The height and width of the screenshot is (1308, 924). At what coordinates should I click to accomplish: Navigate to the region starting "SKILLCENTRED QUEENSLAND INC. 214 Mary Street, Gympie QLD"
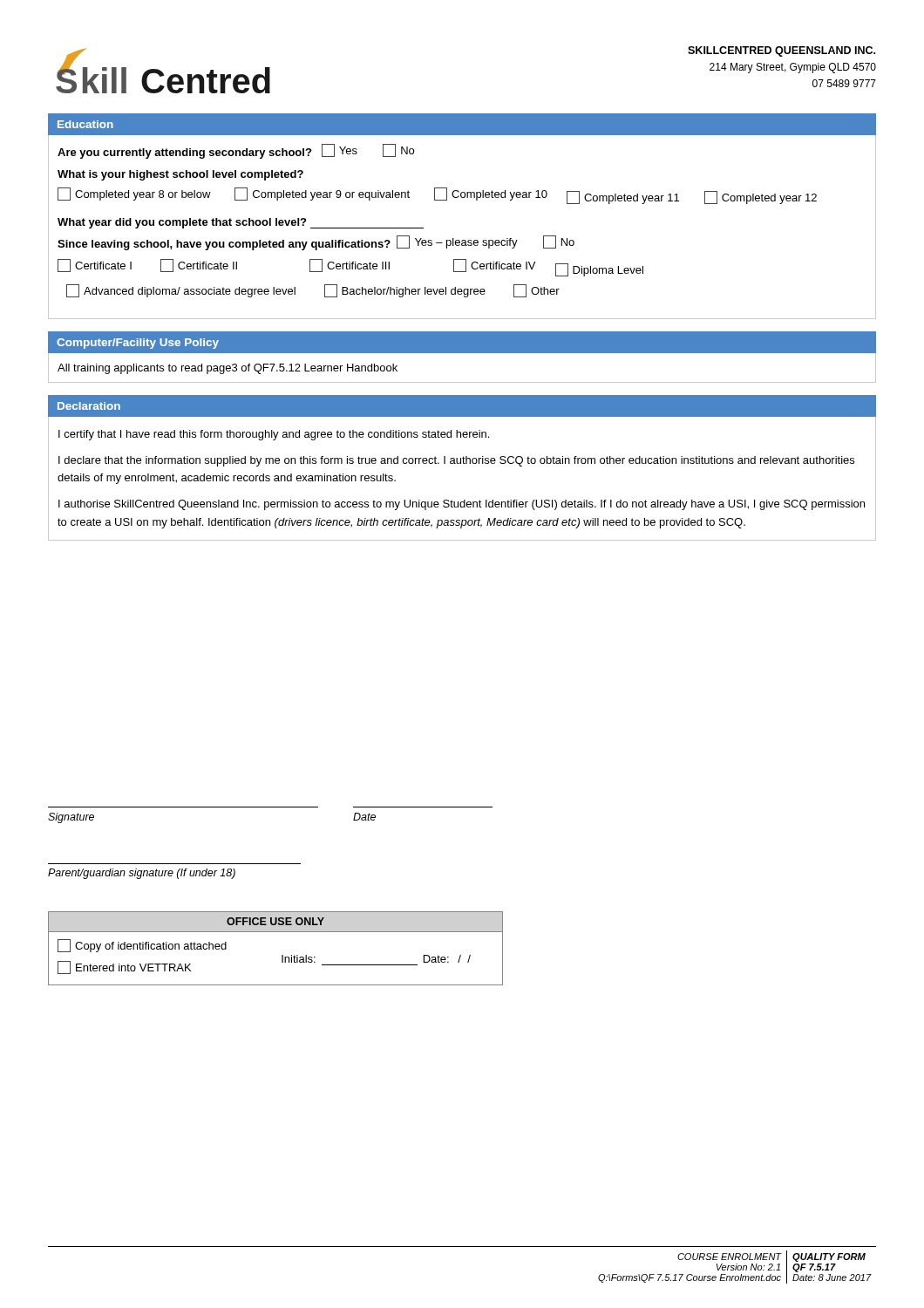click(x=782, y=67)
